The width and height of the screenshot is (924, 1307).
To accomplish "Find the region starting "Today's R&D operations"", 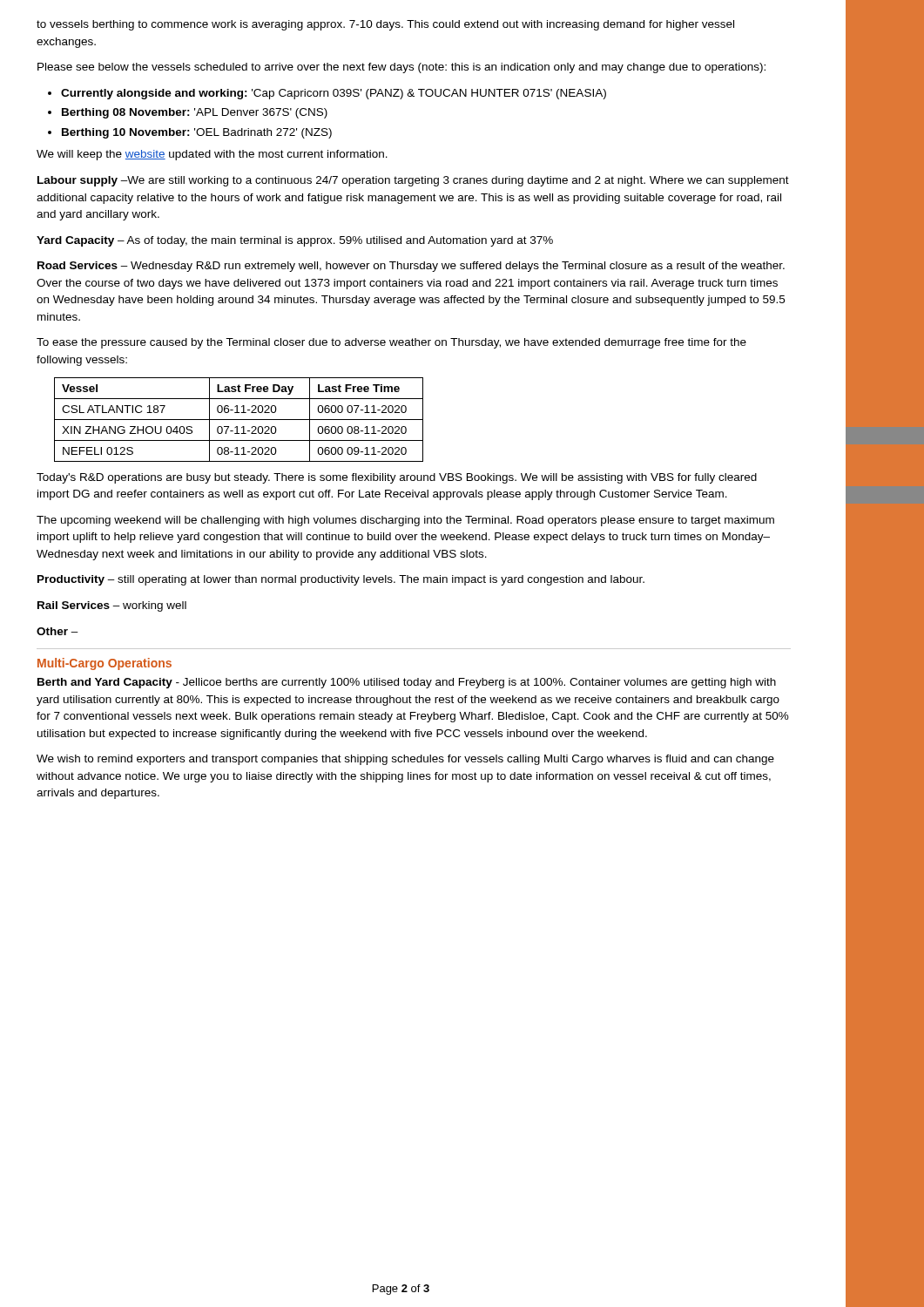I will [x=397, y=485].
